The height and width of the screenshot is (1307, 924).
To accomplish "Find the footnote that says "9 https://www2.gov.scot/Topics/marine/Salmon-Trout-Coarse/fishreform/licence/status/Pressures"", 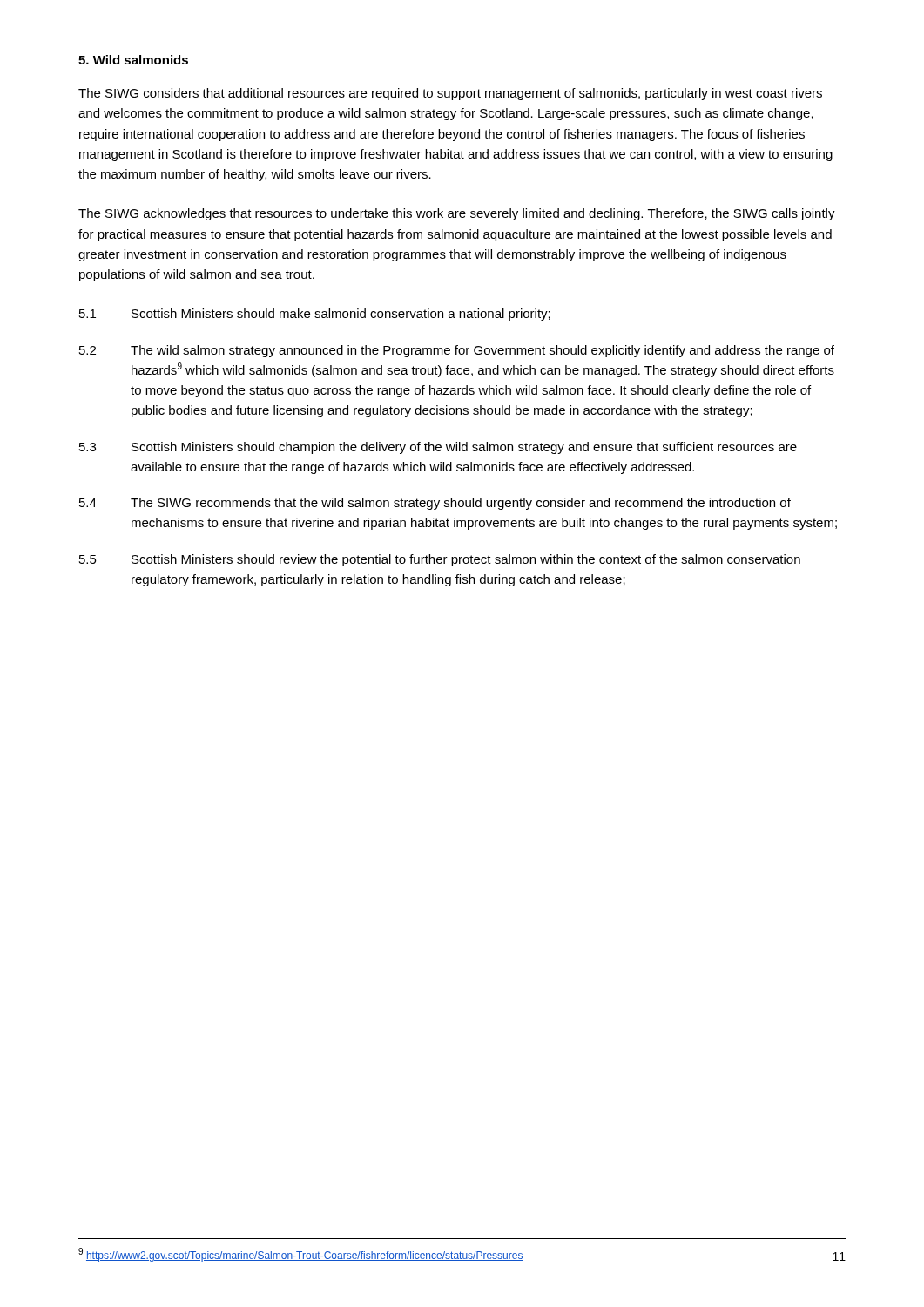I will click(x=301, y=1254).
